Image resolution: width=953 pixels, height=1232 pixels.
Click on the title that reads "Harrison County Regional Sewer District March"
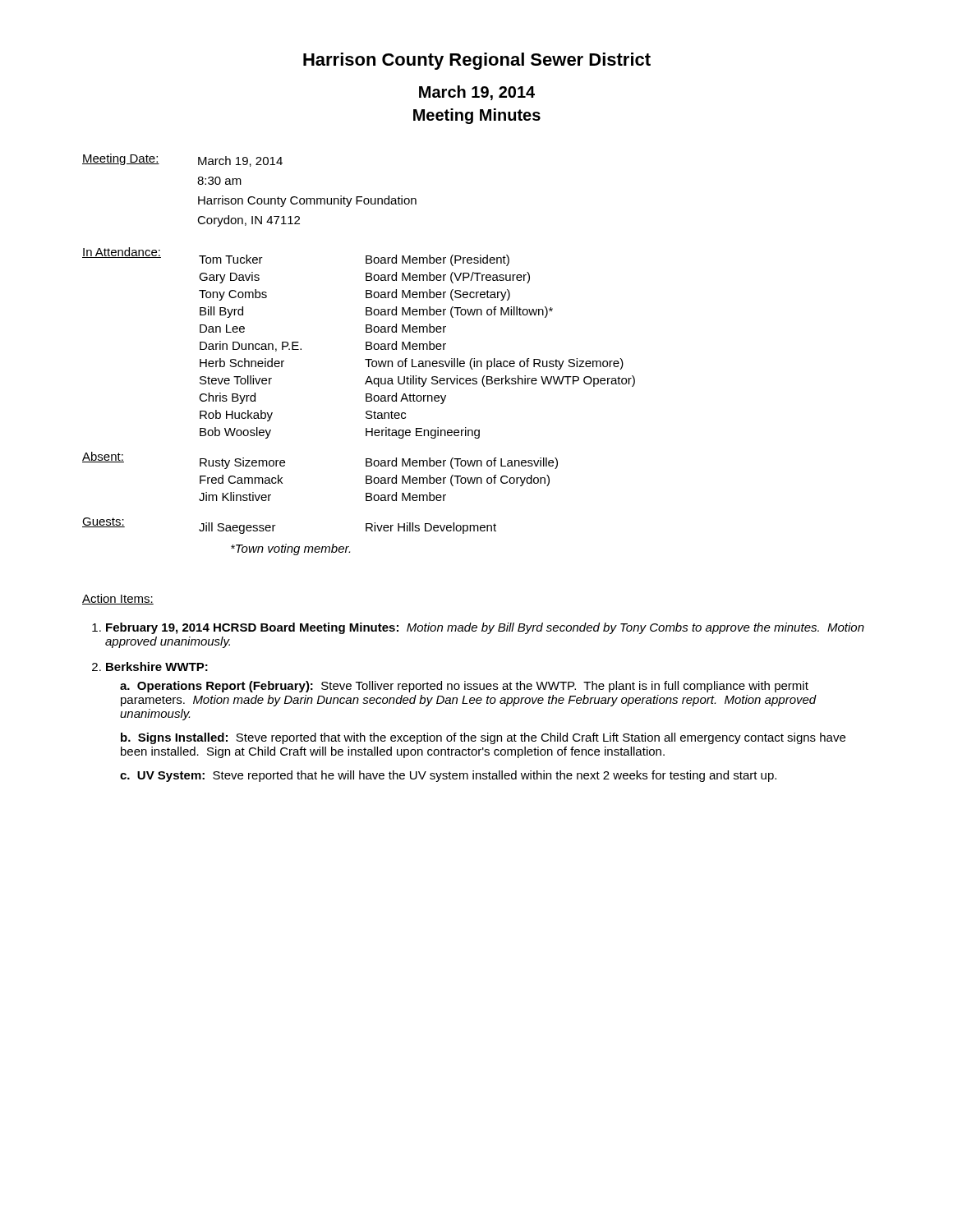click(x=476, y=88)
